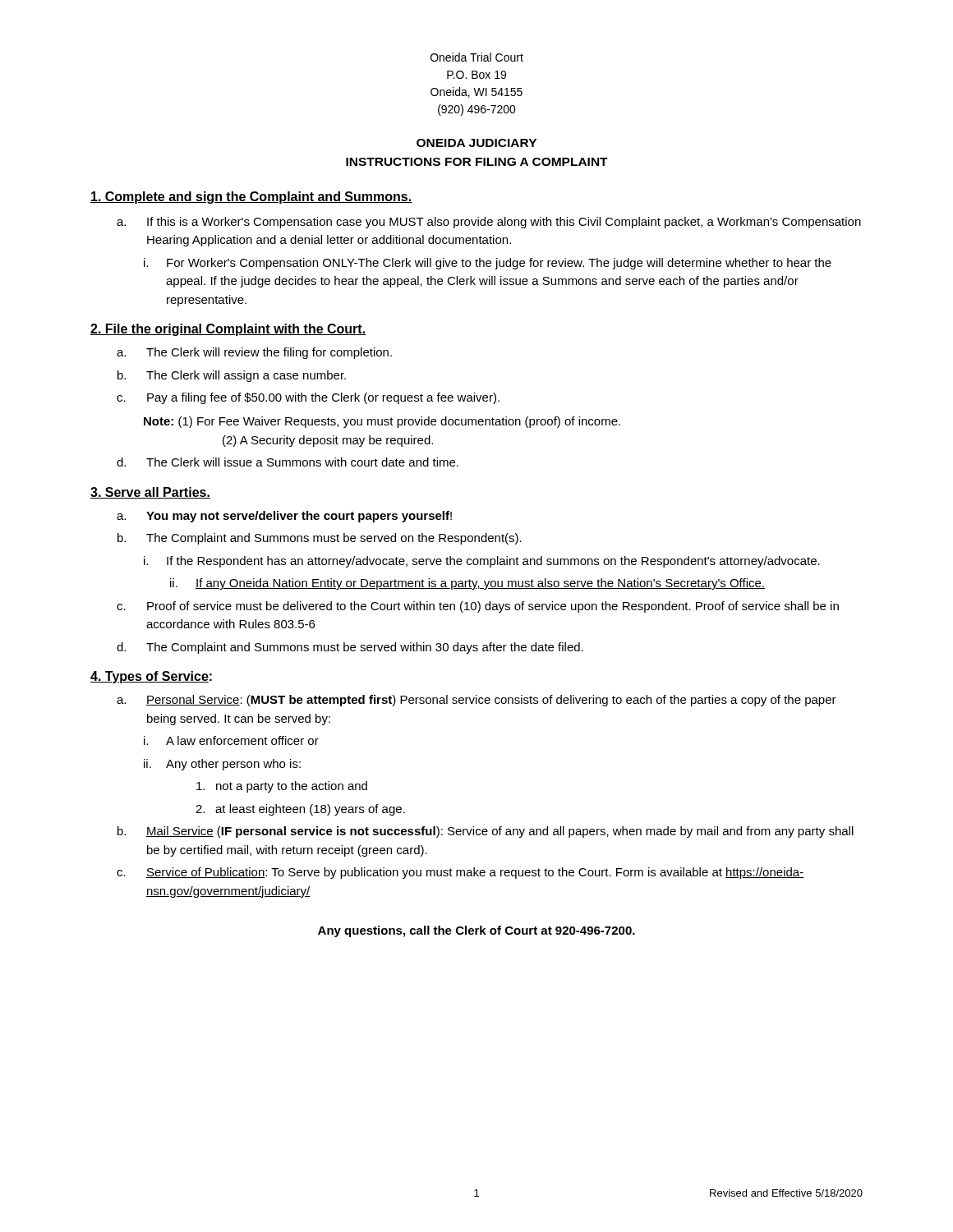Select the region starting "Any questions, call the Clerk of Court at"
The height and width of the screenshot is (1232, 953).
[476, 930]
